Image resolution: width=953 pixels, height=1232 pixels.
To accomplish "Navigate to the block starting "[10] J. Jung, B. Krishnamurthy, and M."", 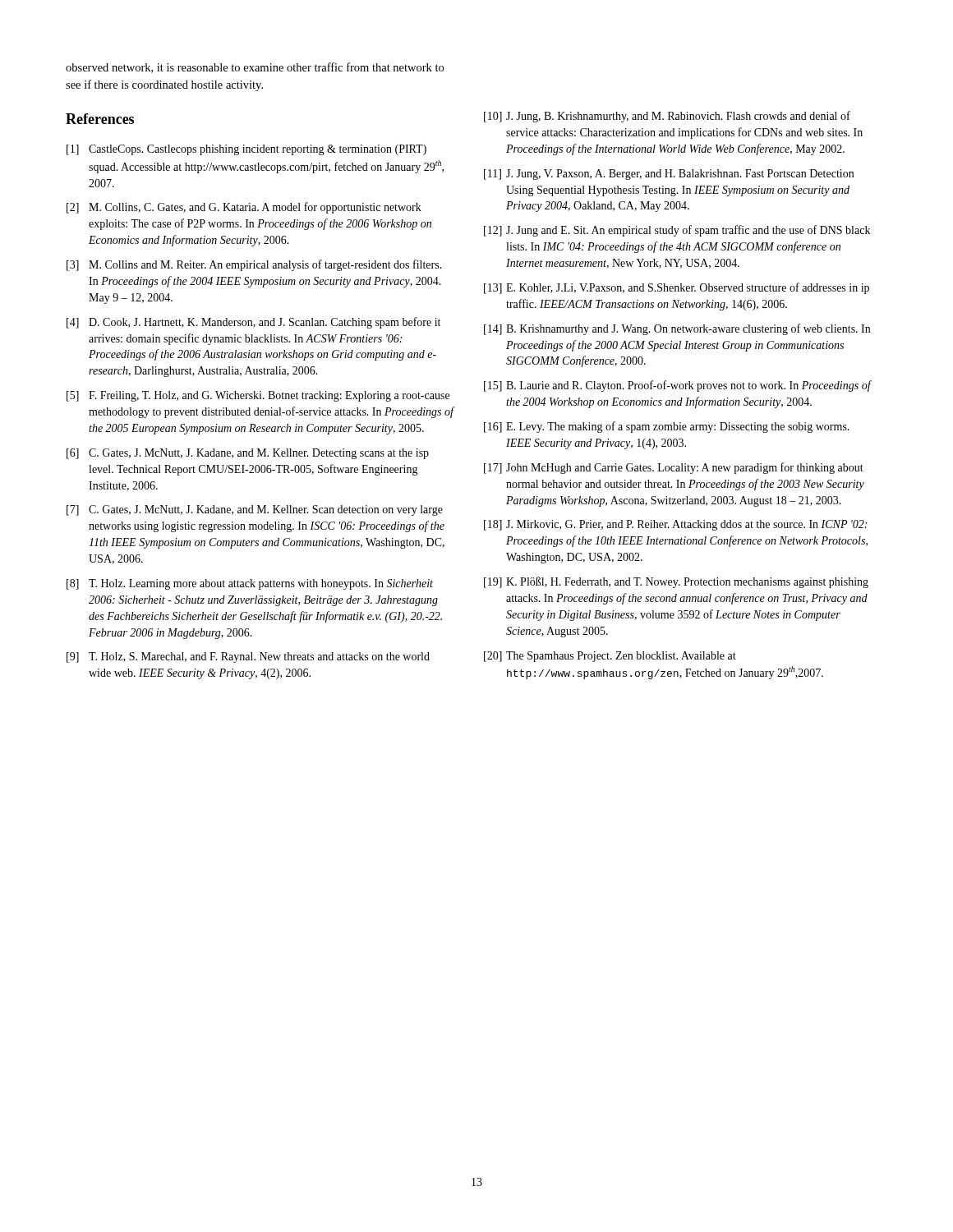I will [677, 133].
